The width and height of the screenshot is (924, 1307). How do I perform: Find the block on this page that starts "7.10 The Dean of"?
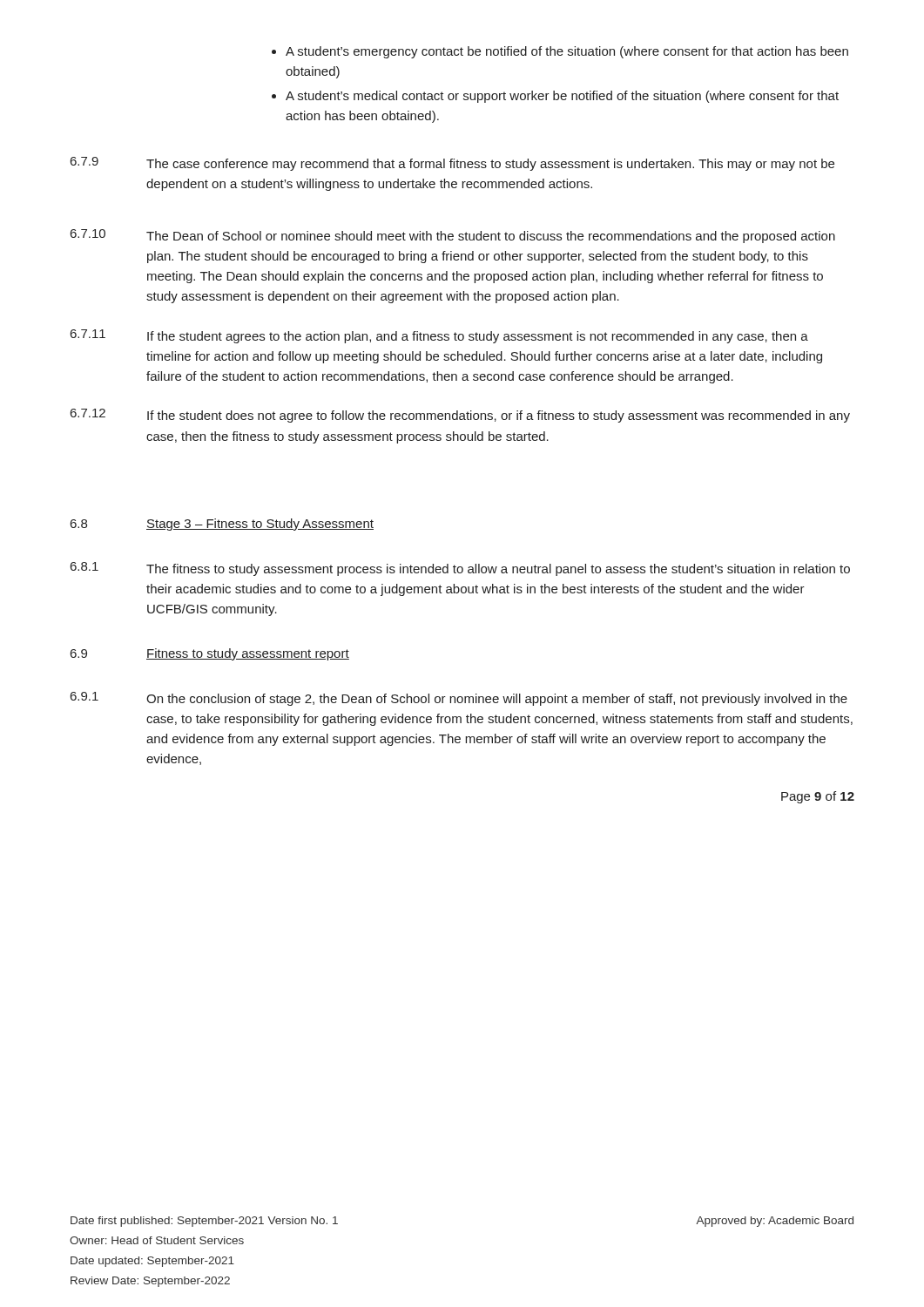[462, 266]
